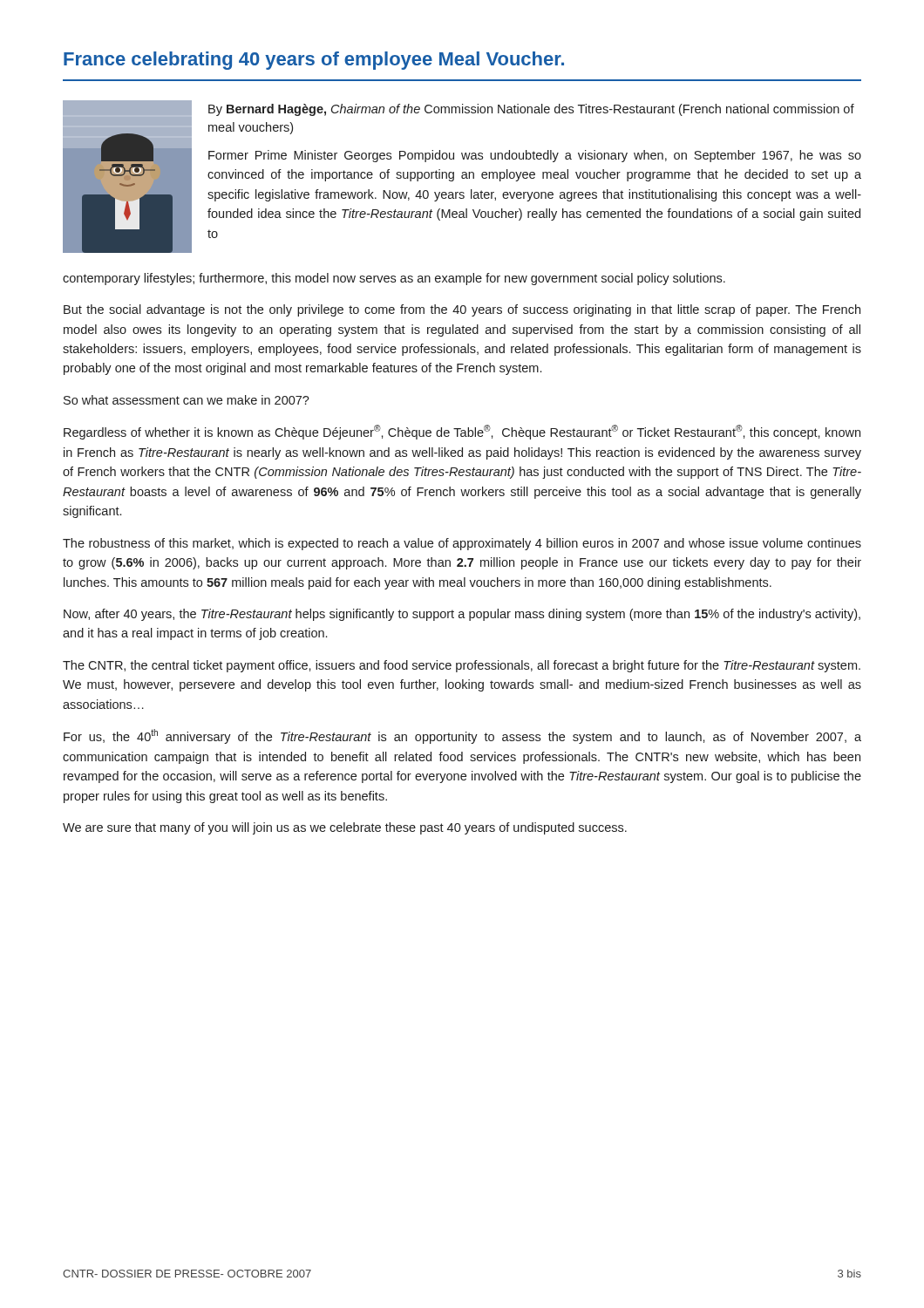Click on the text block with the text "Former Prime Minister Georges Pompidou was undoubtedly"
This screenshot has height=1308, width=924.
pos(534,194)
